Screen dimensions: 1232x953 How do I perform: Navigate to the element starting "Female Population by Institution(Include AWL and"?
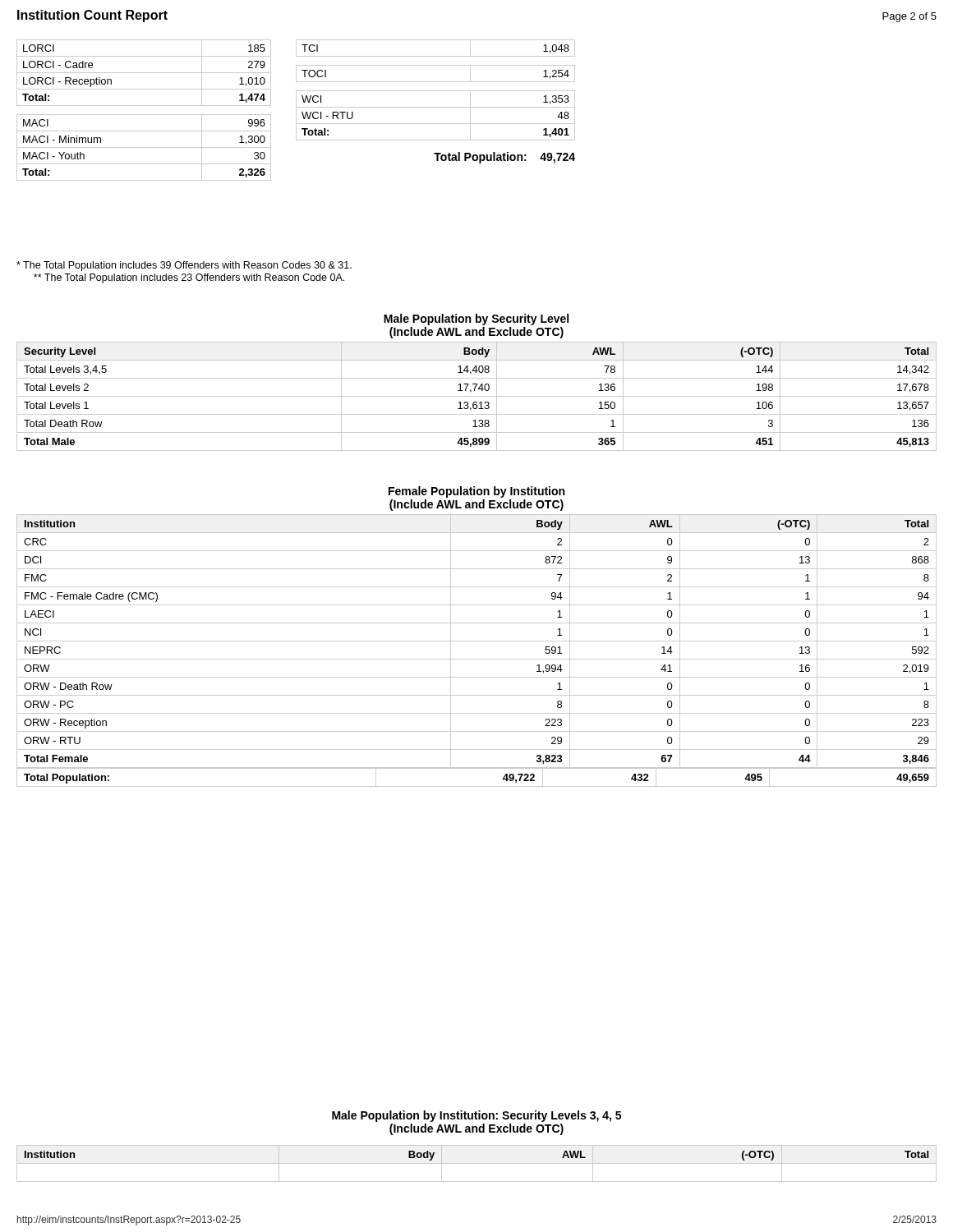pyautogui.click(x=476, y=498)
